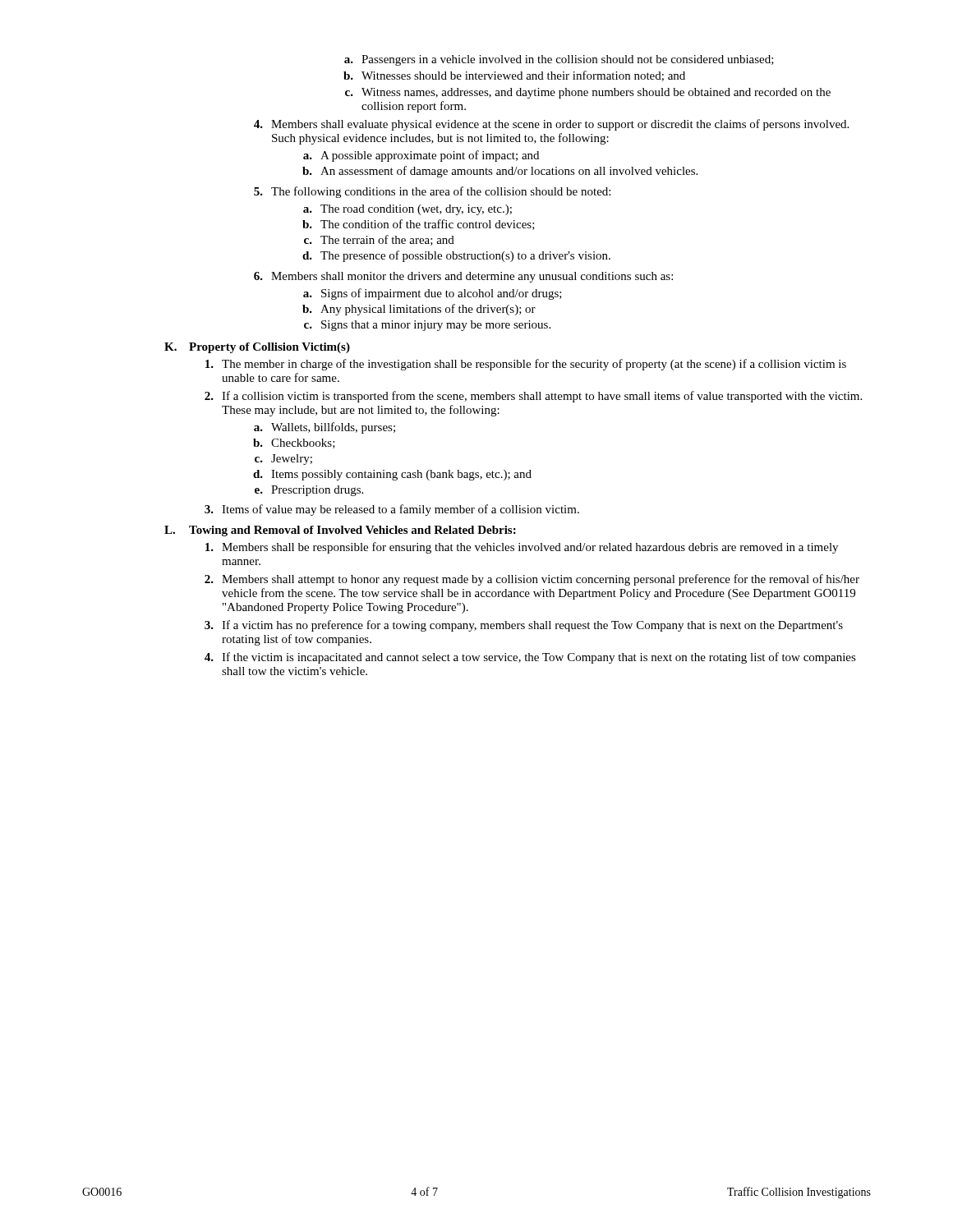Screen dimensions: 1232x953
Task: Find "e. Prescription drugs." on this page
Action: (309, 491)
